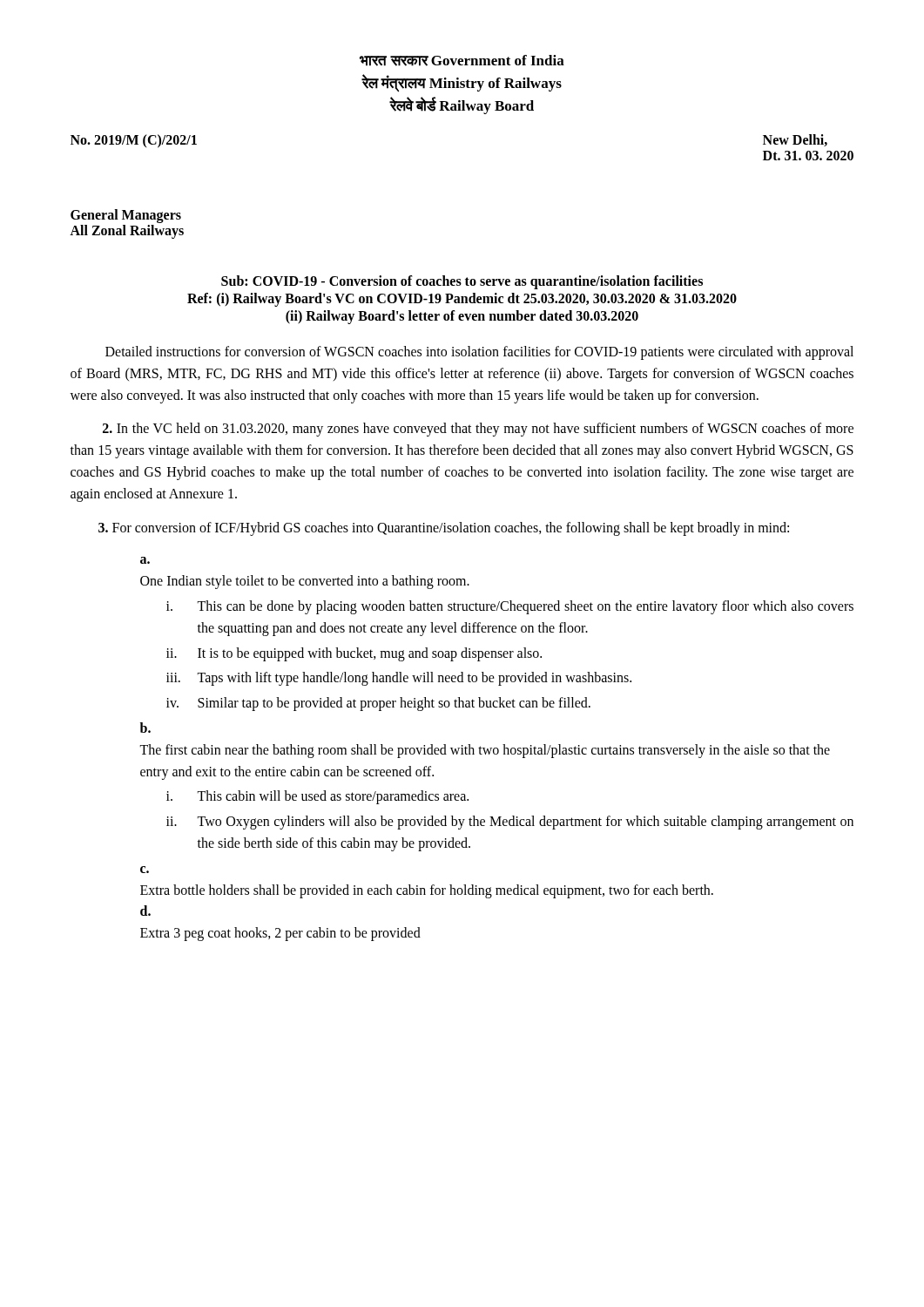Click on the text that reads "General Managers All Zonal Railways"
Image resolution: width=924 pixels, height=1307 pixels.
point(127,223)
